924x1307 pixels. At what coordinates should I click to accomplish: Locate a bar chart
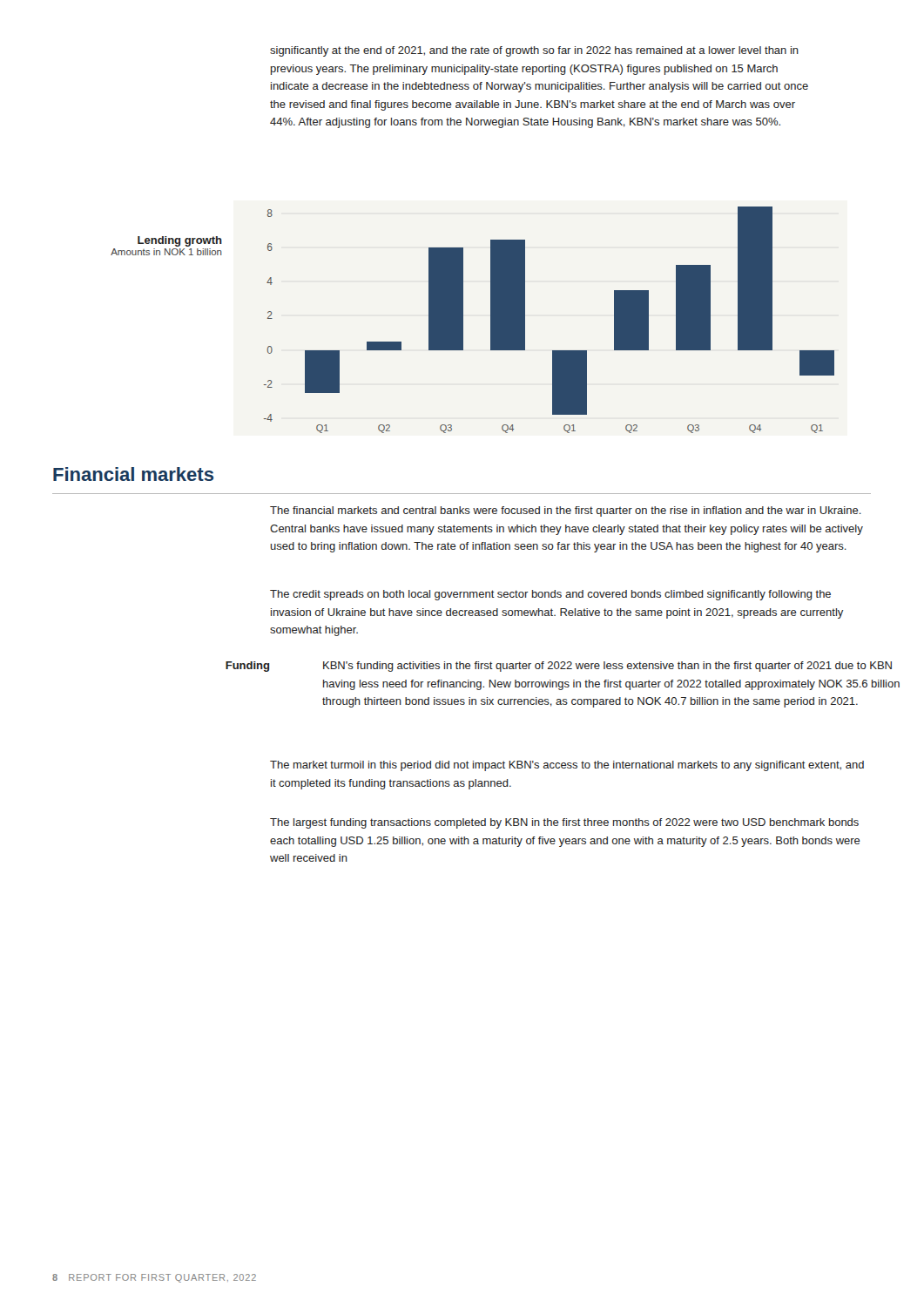tap(540, 318)
